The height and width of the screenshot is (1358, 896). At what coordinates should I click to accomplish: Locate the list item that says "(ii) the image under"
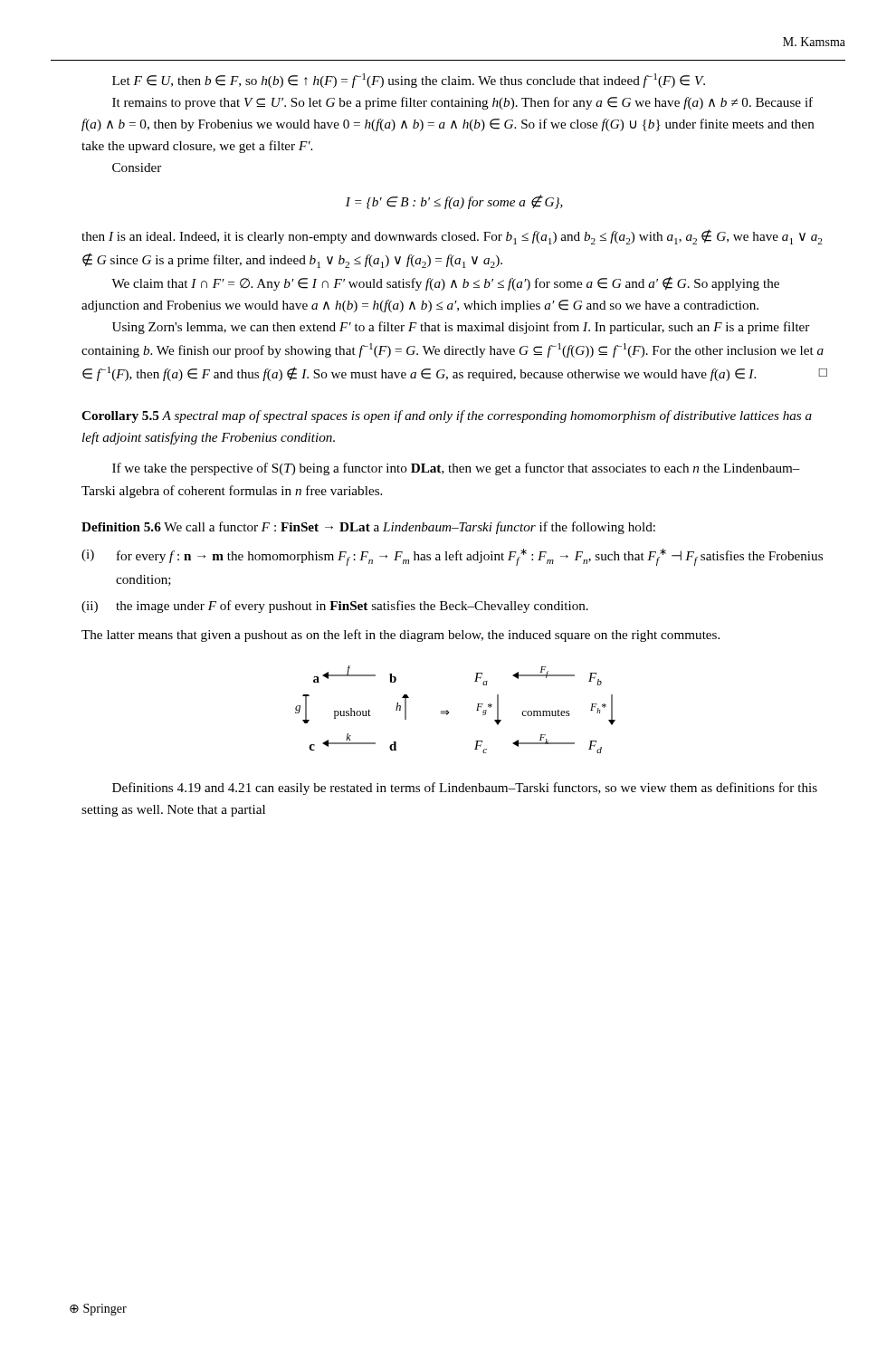(454, 605)
